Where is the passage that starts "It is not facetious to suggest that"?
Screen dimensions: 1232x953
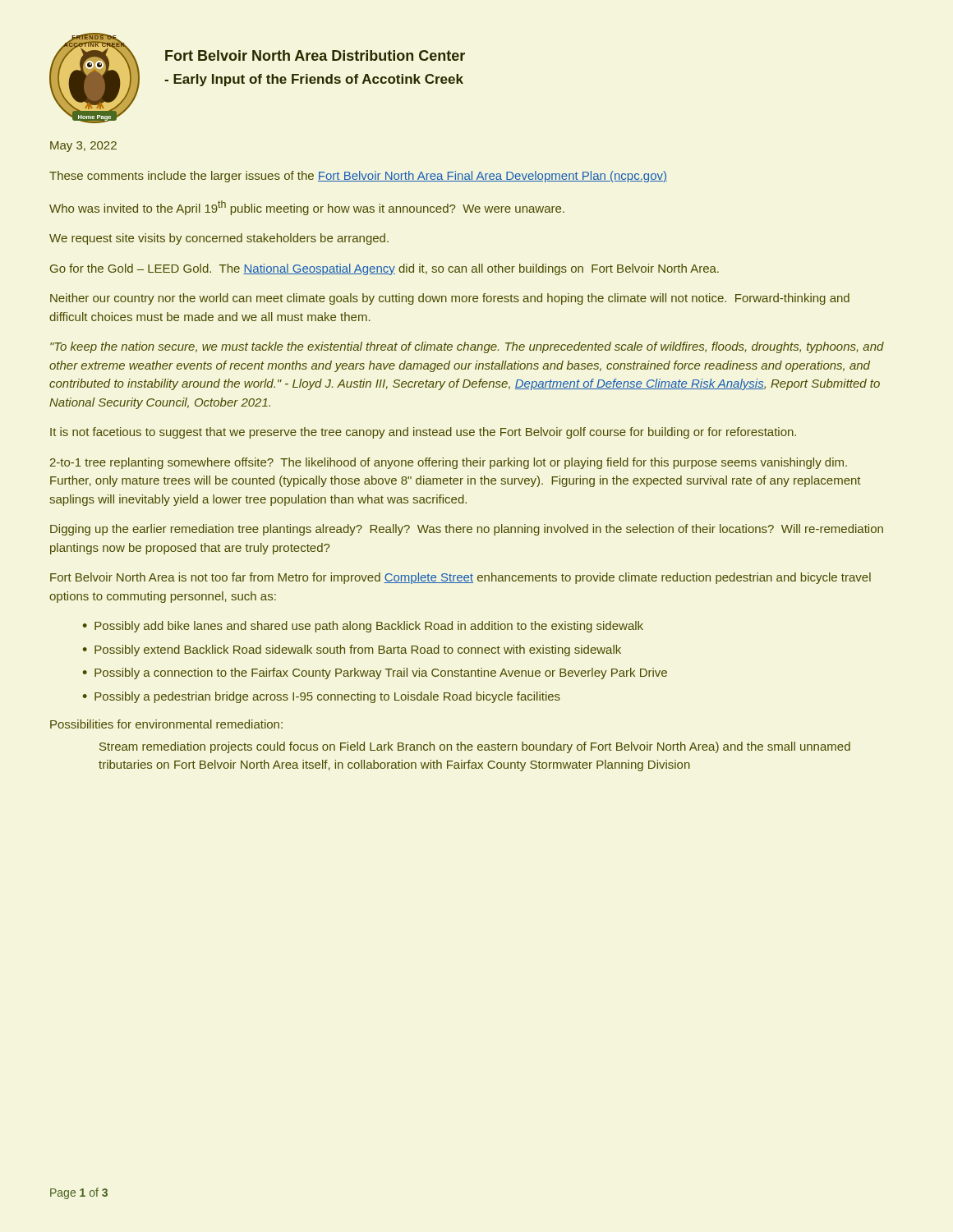pos(423,432)
